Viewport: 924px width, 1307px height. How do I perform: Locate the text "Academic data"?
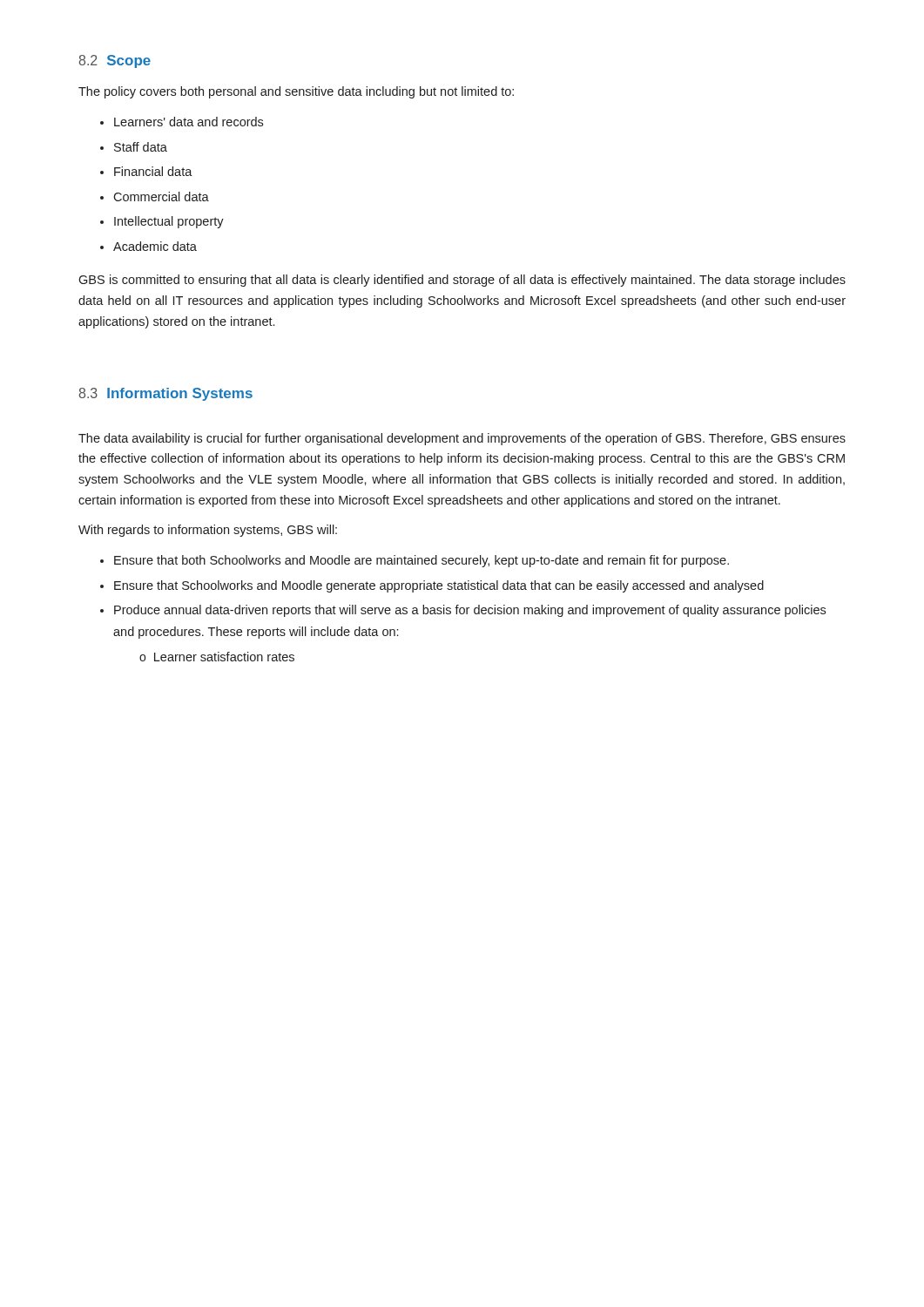[155, 247]
